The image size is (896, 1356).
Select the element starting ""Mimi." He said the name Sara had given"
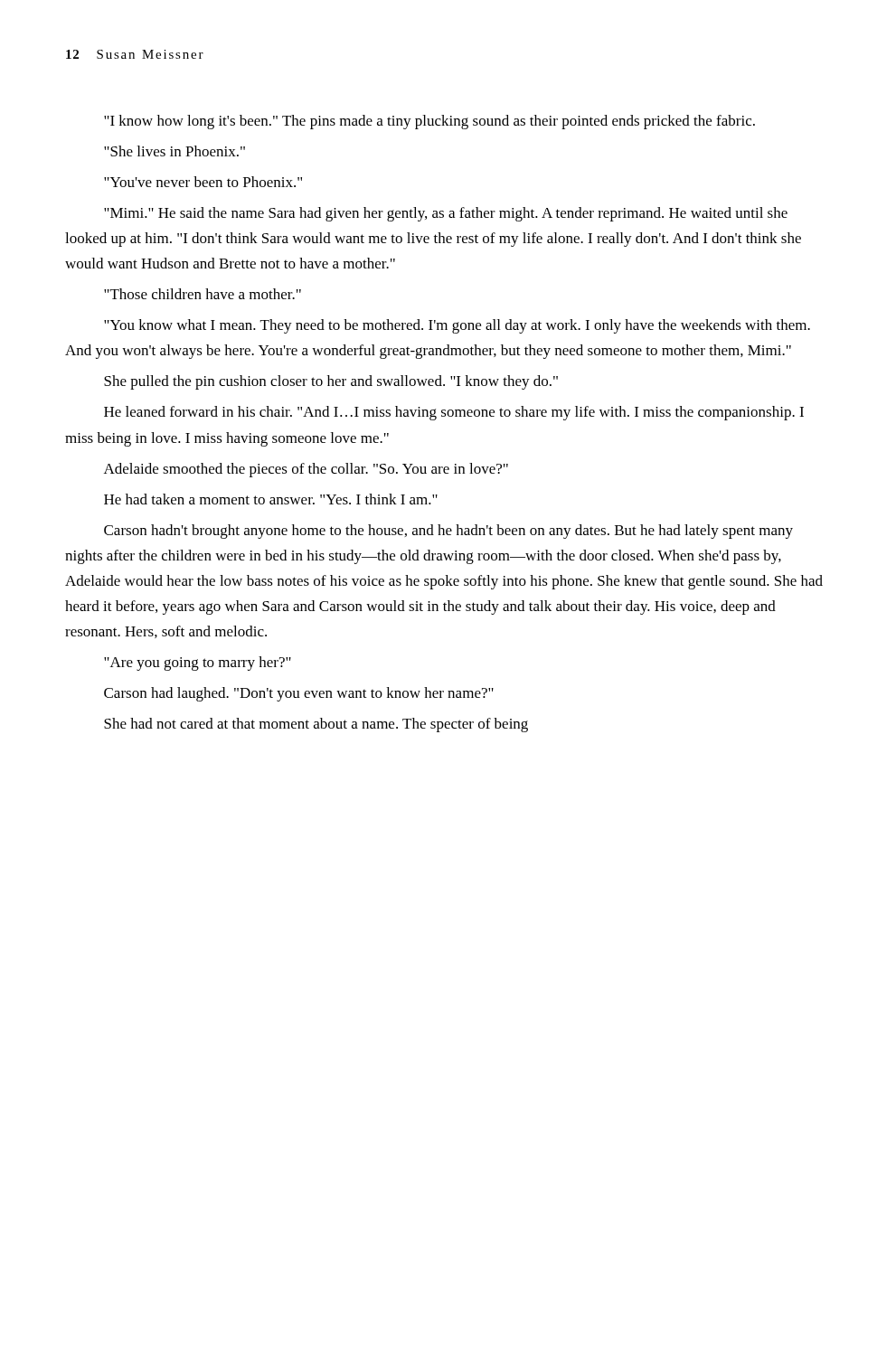448,239
